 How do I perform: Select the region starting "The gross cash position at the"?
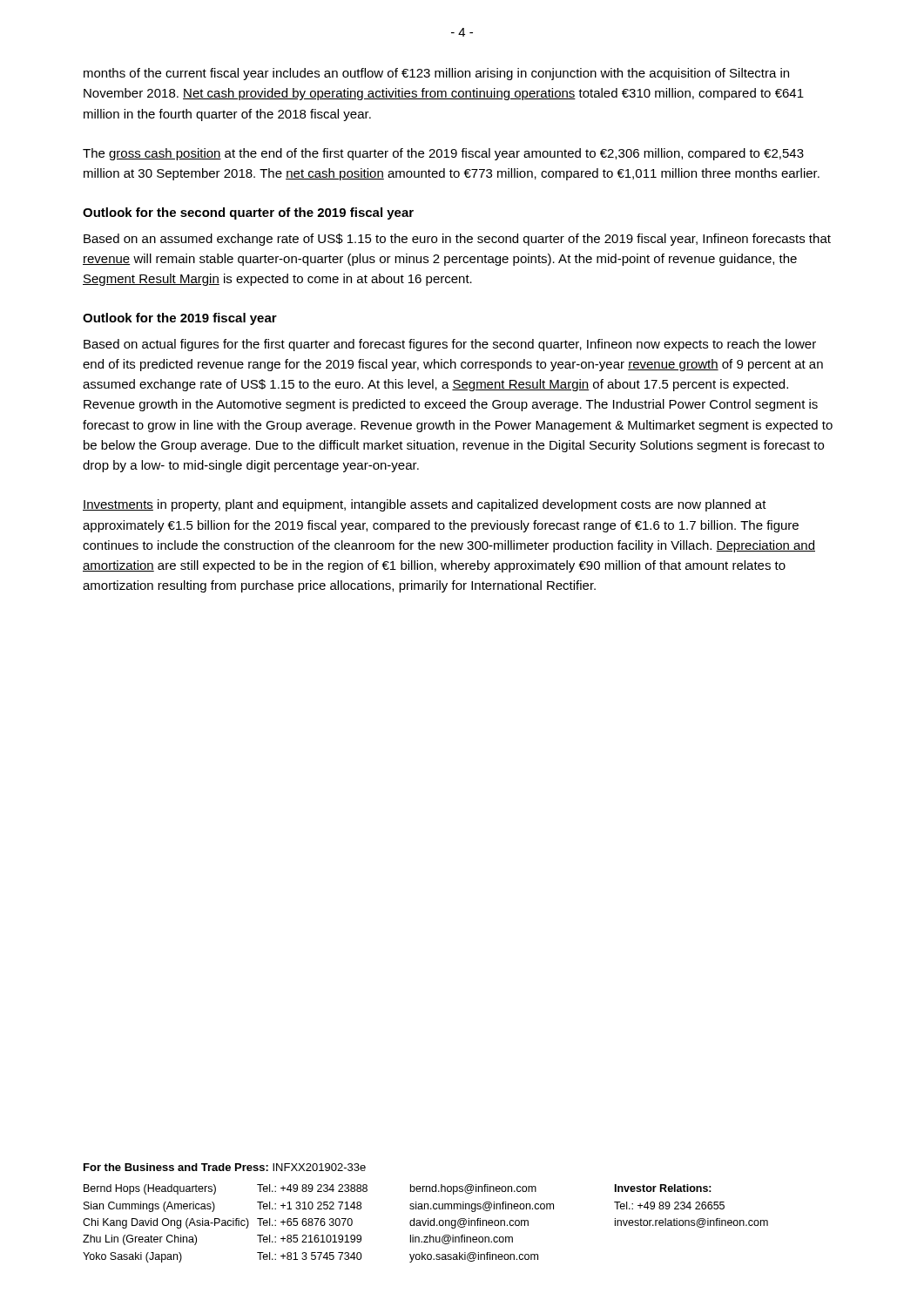coord(452,163)
